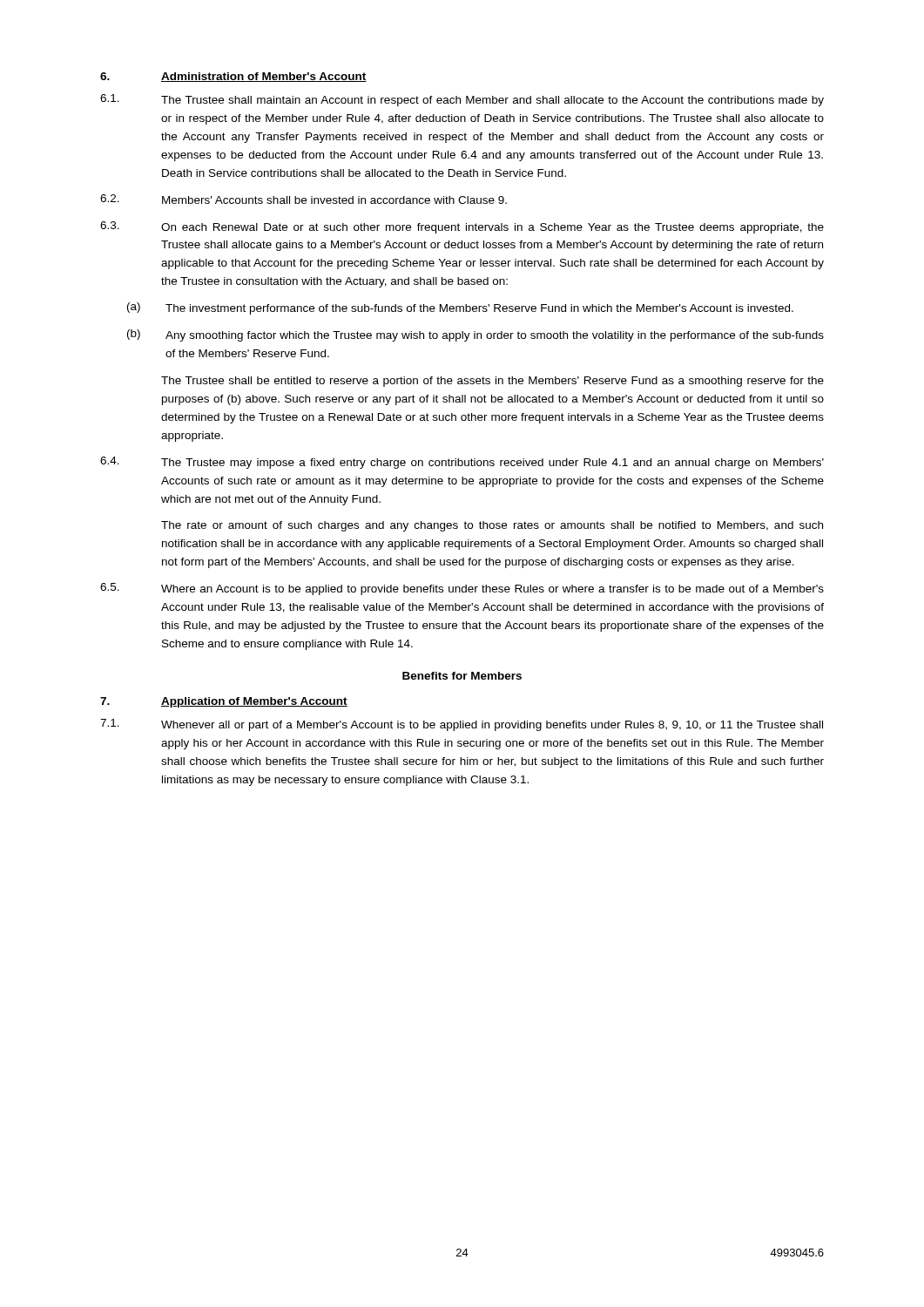
Task: Select the section header that says "Benefits for Members"
Action: tap(462, 676)
